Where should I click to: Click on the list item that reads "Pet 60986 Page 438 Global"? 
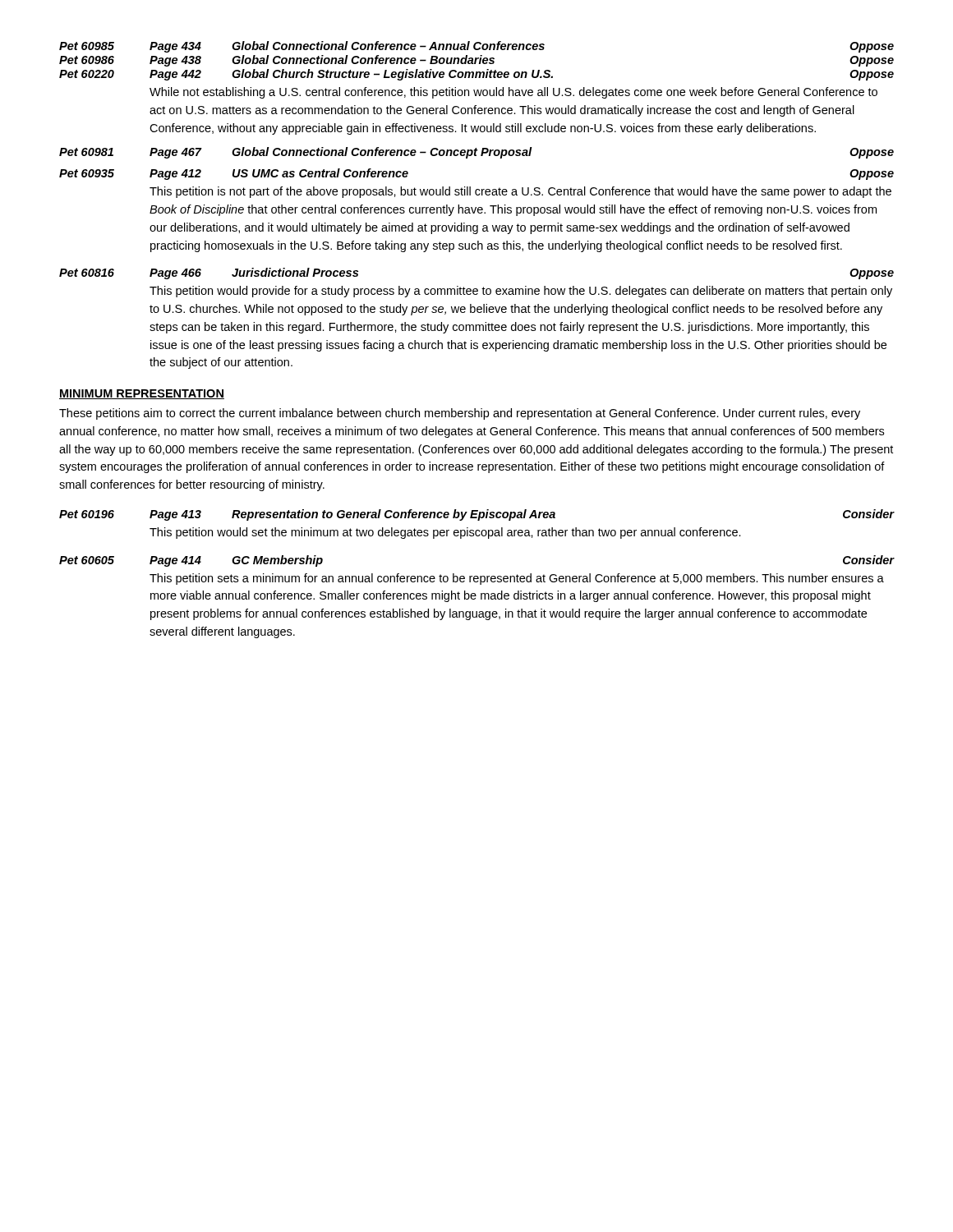pos(476,60)
